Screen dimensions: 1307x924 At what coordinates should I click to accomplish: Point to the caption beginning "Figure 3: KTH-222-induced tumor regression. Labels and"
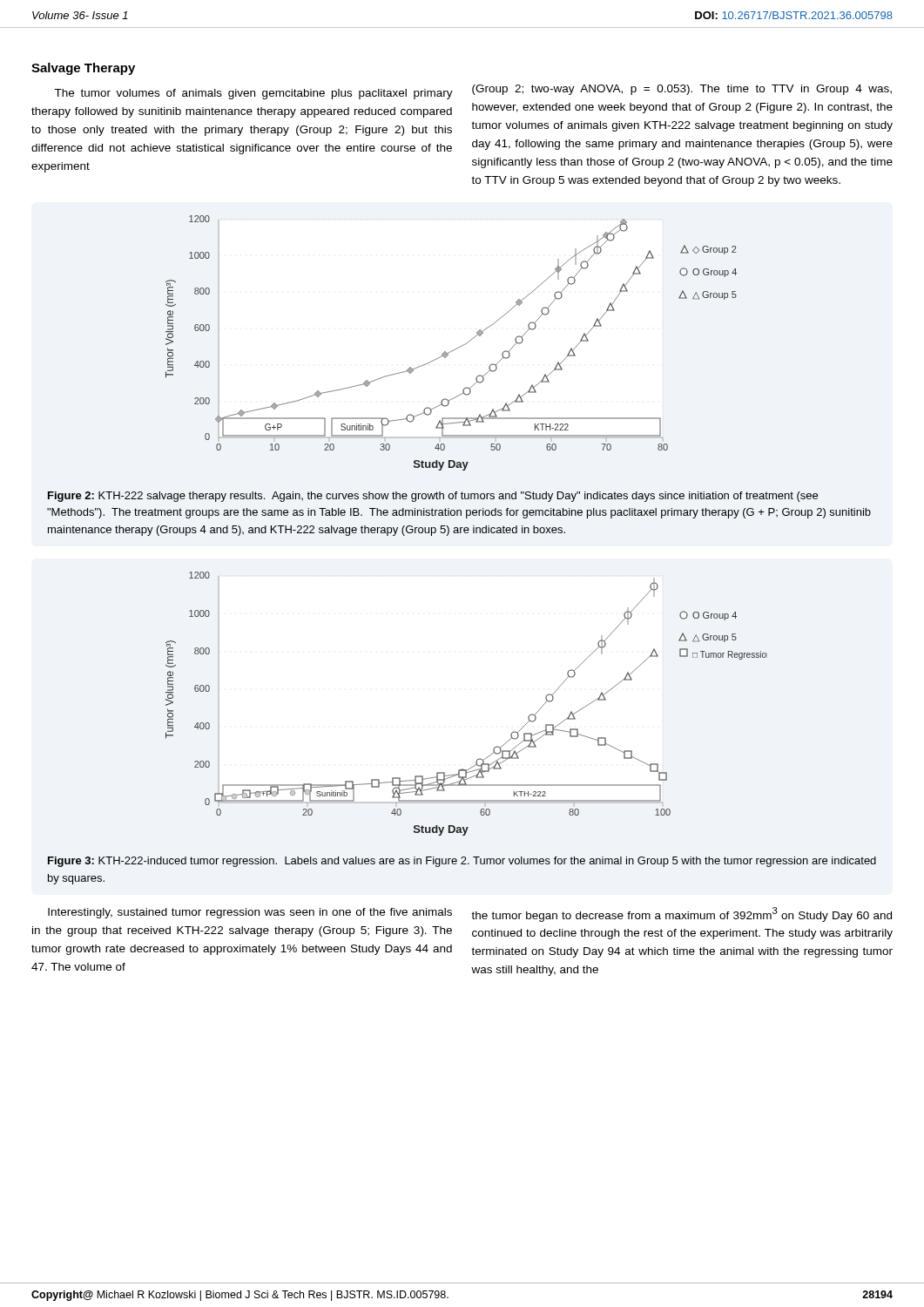click(462, 869)
